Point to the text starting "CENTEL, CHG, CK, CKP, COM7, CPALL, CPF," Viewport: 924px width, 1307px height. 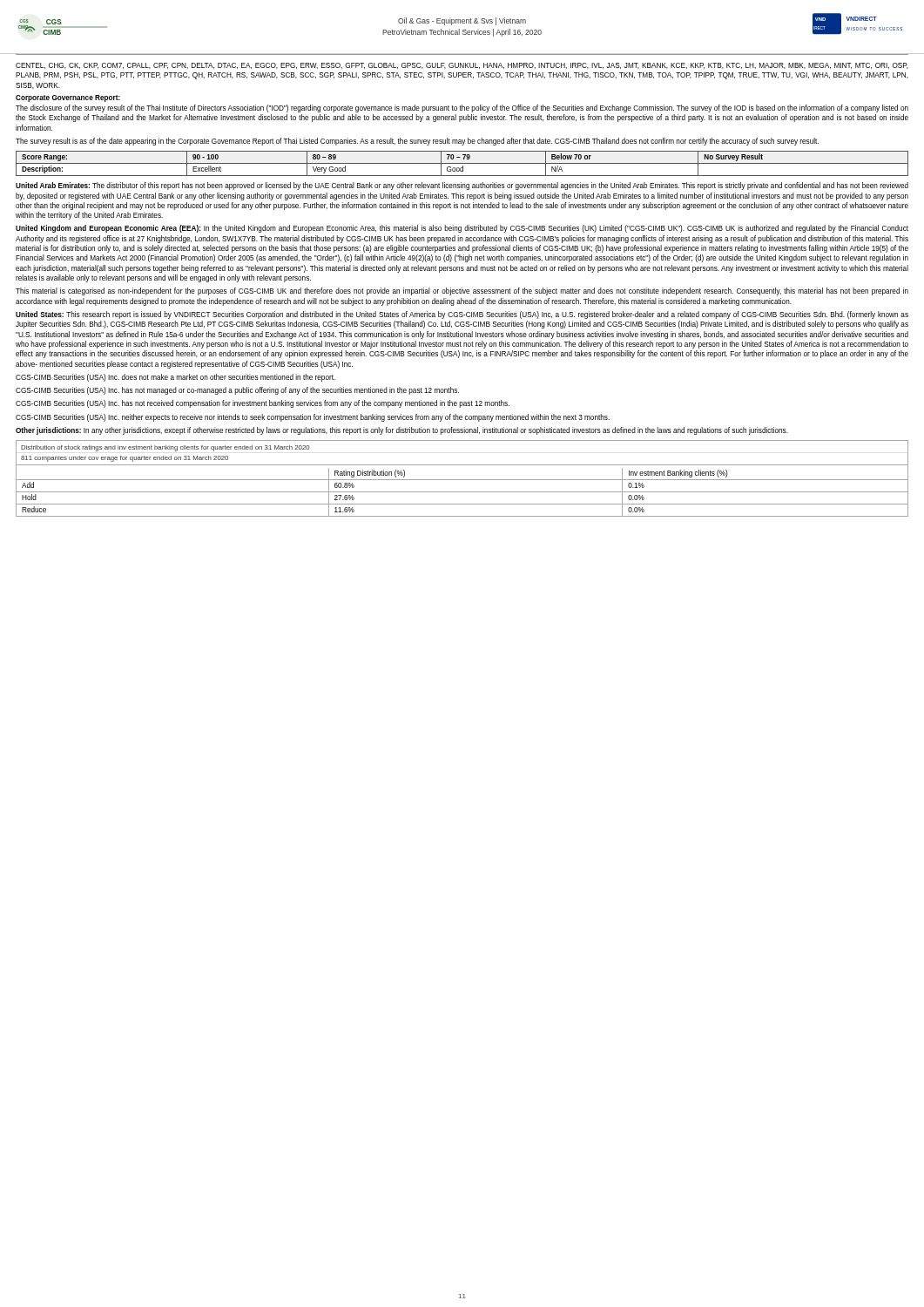point(462,76)
